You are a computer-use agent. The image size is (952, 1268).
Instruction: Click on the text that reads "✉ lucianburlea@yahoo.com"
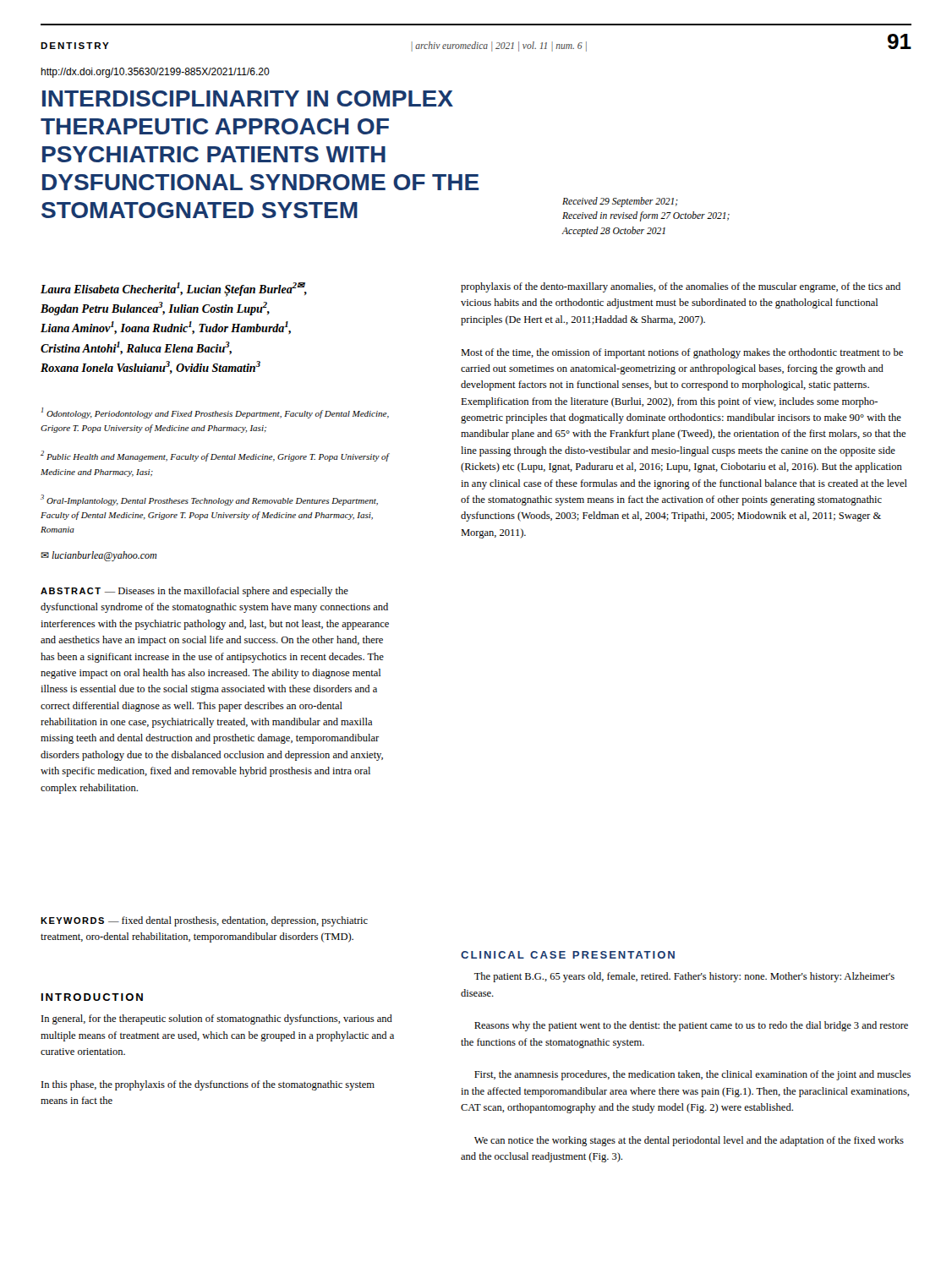tap(99, 555)
